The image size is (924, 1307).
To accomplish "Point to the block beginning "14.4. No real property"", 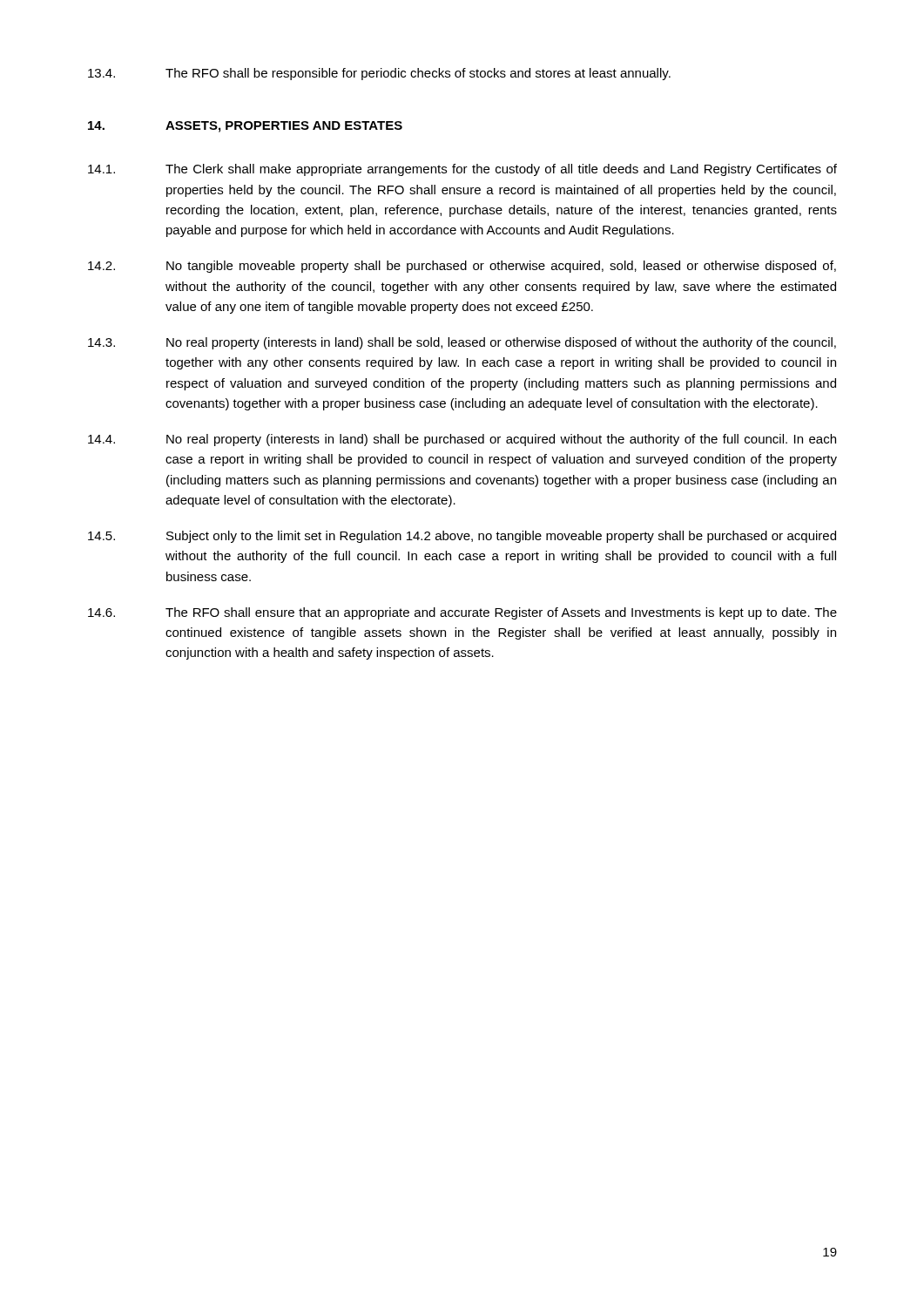I will pyautogui.click(x=462, y=469).
